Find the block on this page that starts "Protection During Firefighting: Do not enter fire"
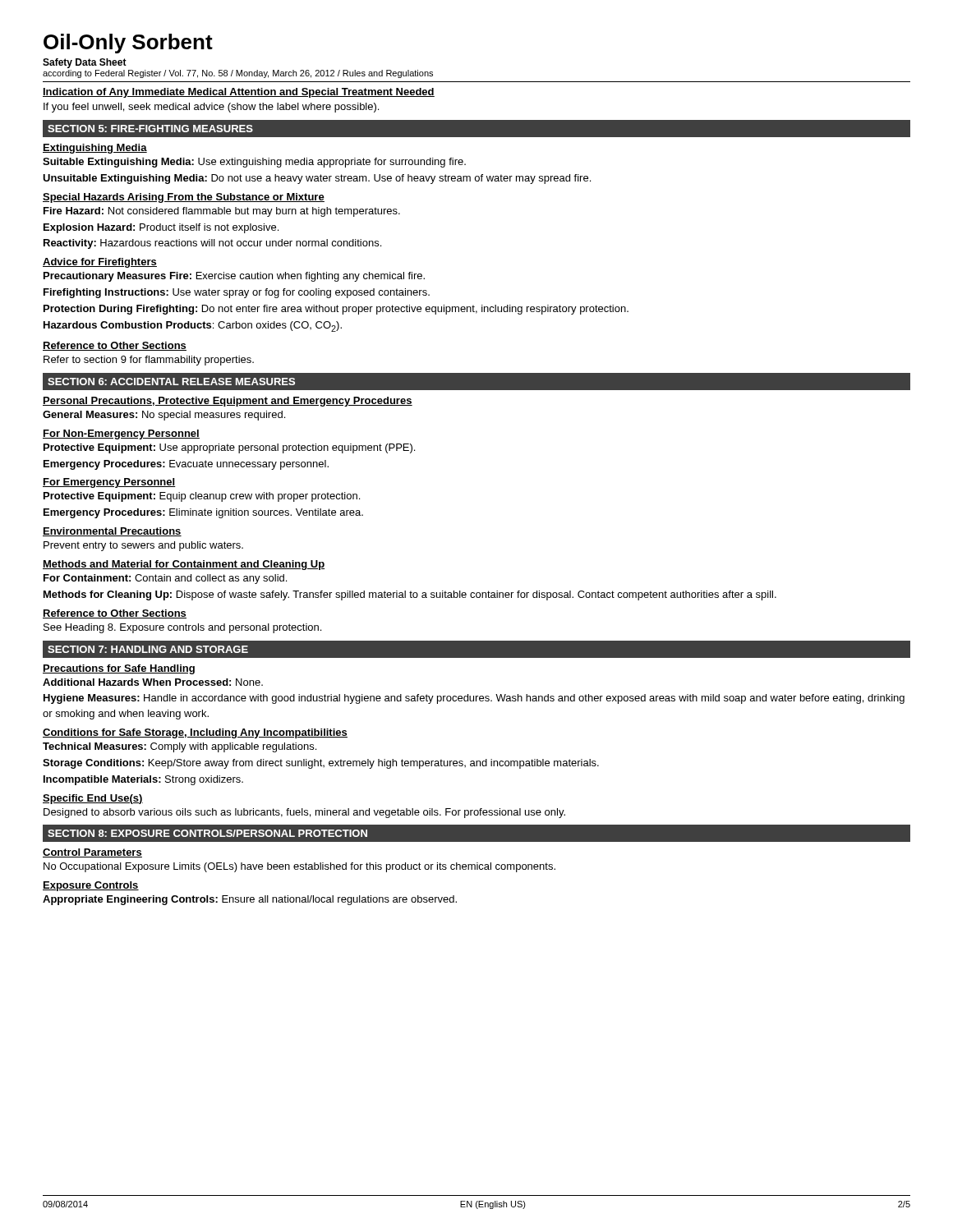This screenshot has height=1232, width=953. click(336, 308)
